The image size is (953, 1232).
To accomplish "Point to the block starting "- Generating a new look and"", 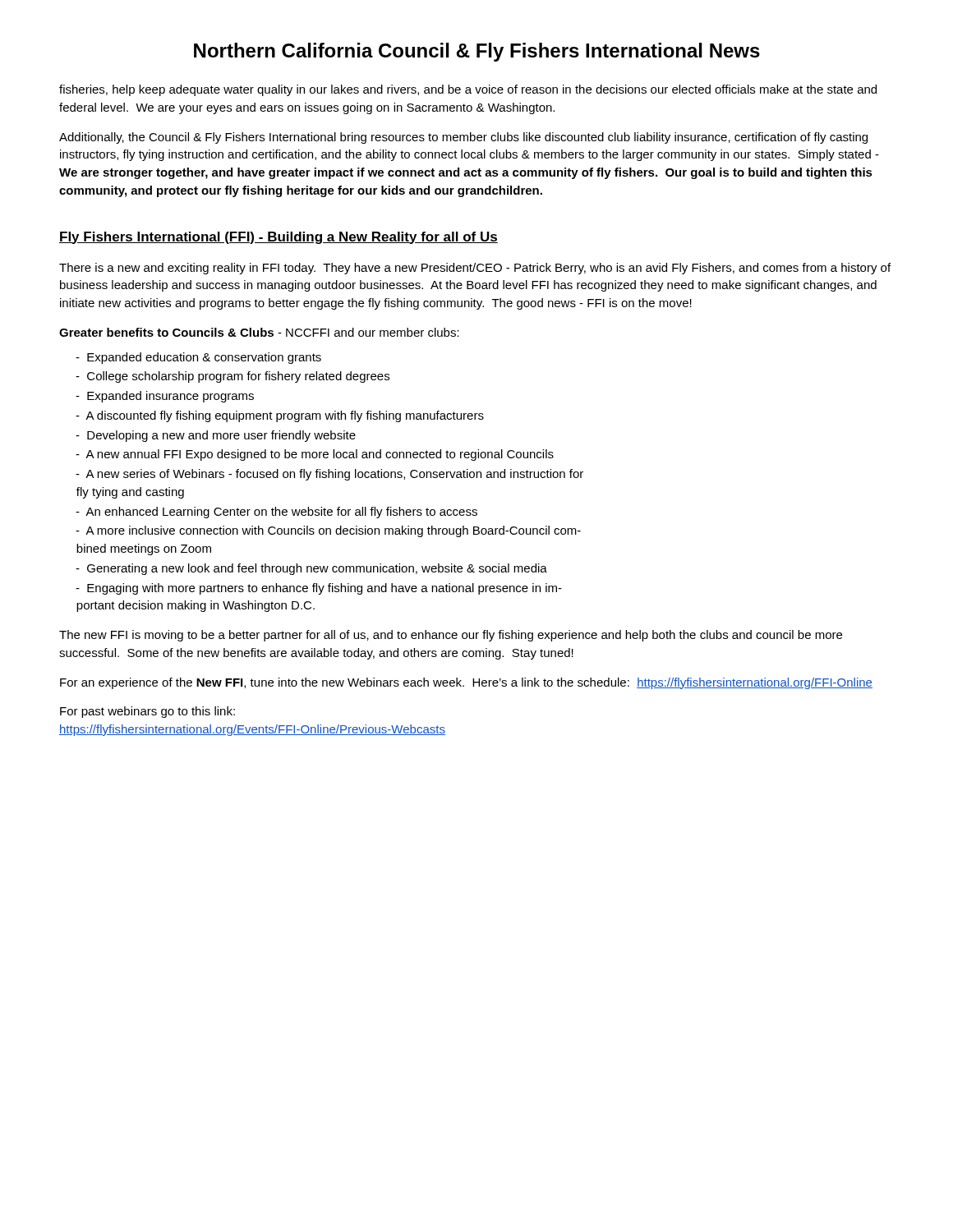I will pyautogui.click(x=308, y=568).
